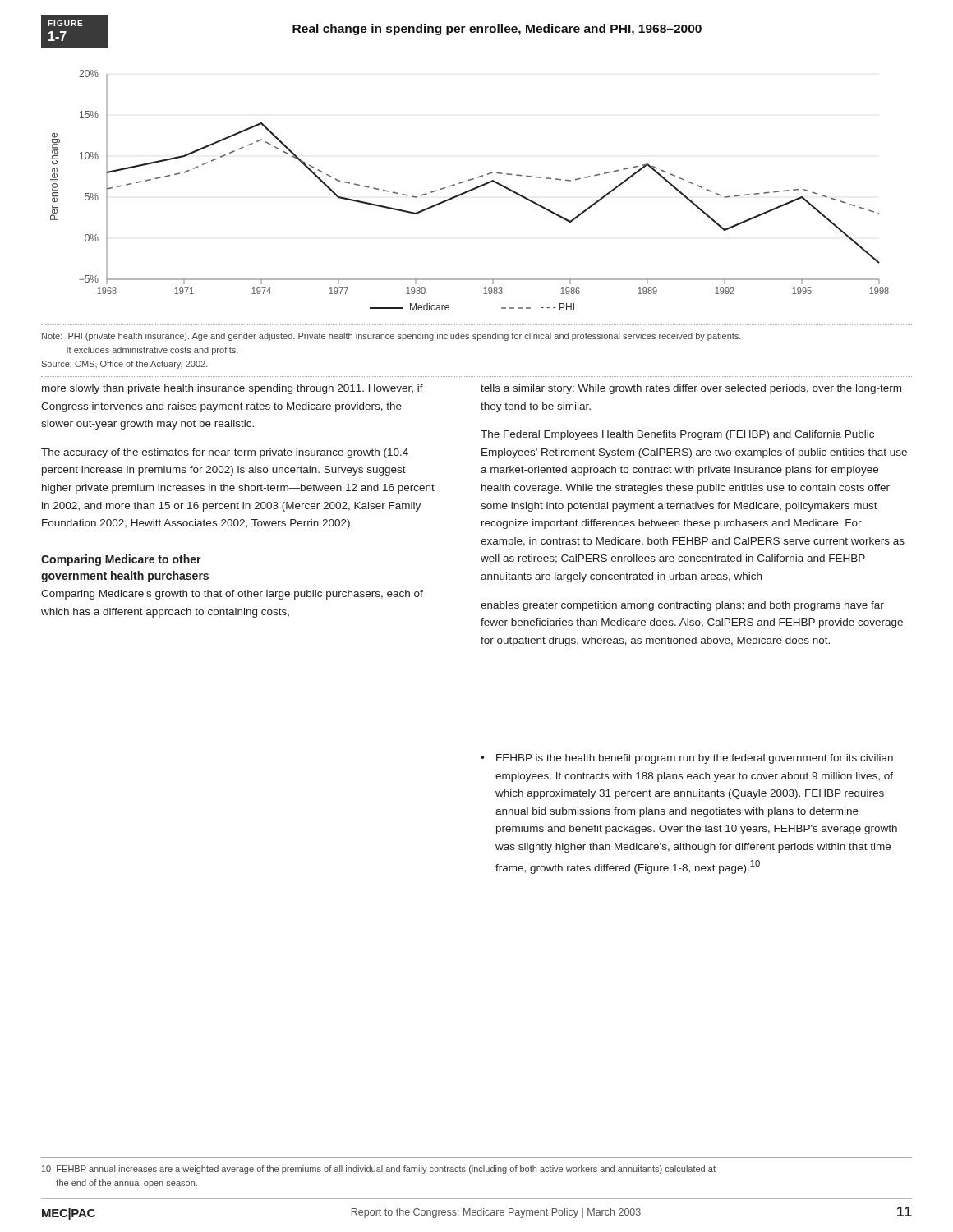The image size is (953, 1232).
Task: Locate the footnote that says "Note: PHI (private health"
Action: click(391, 343)
